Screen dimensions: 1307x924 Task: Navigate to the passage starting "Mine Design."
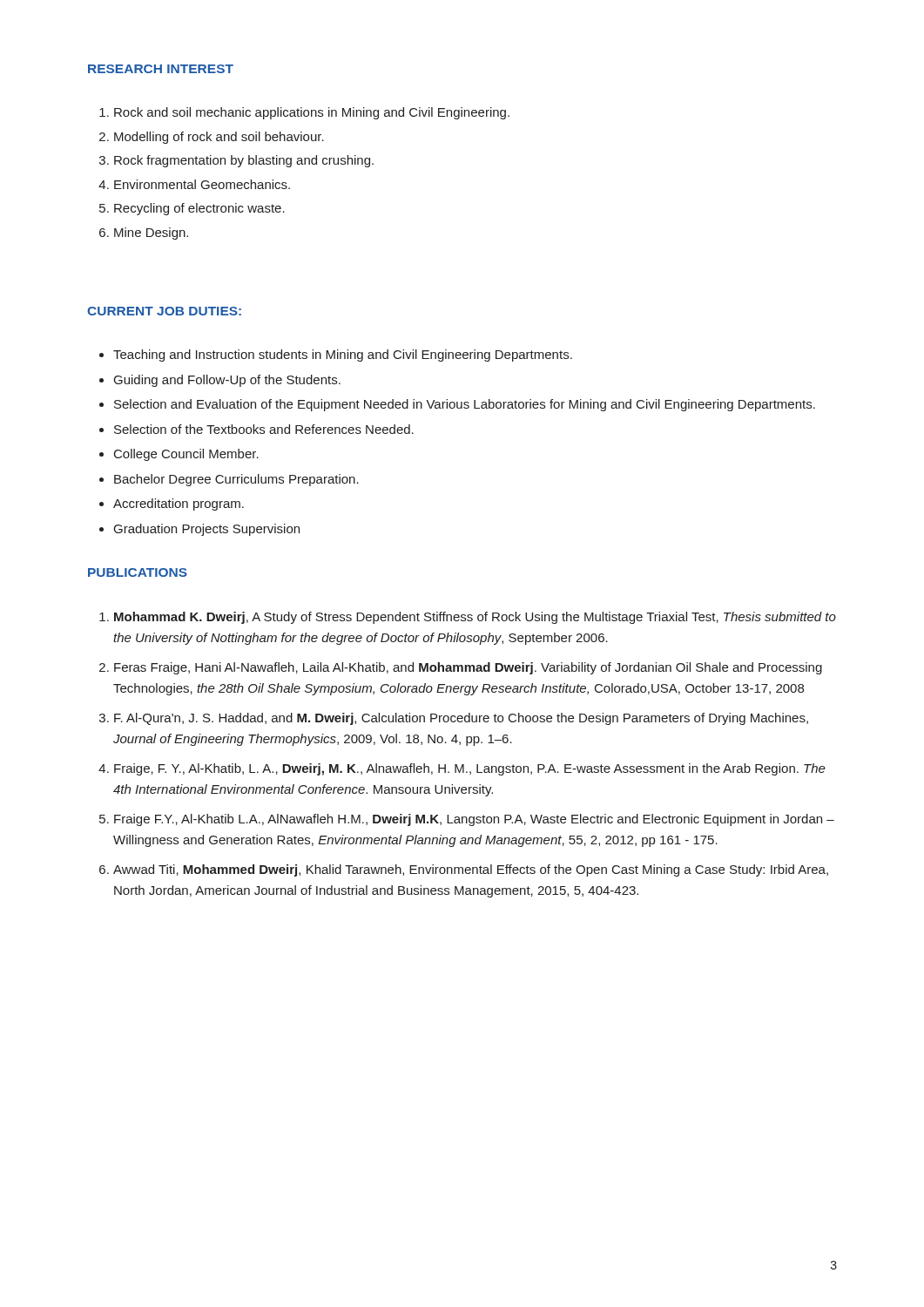click(x=151, y=232)
